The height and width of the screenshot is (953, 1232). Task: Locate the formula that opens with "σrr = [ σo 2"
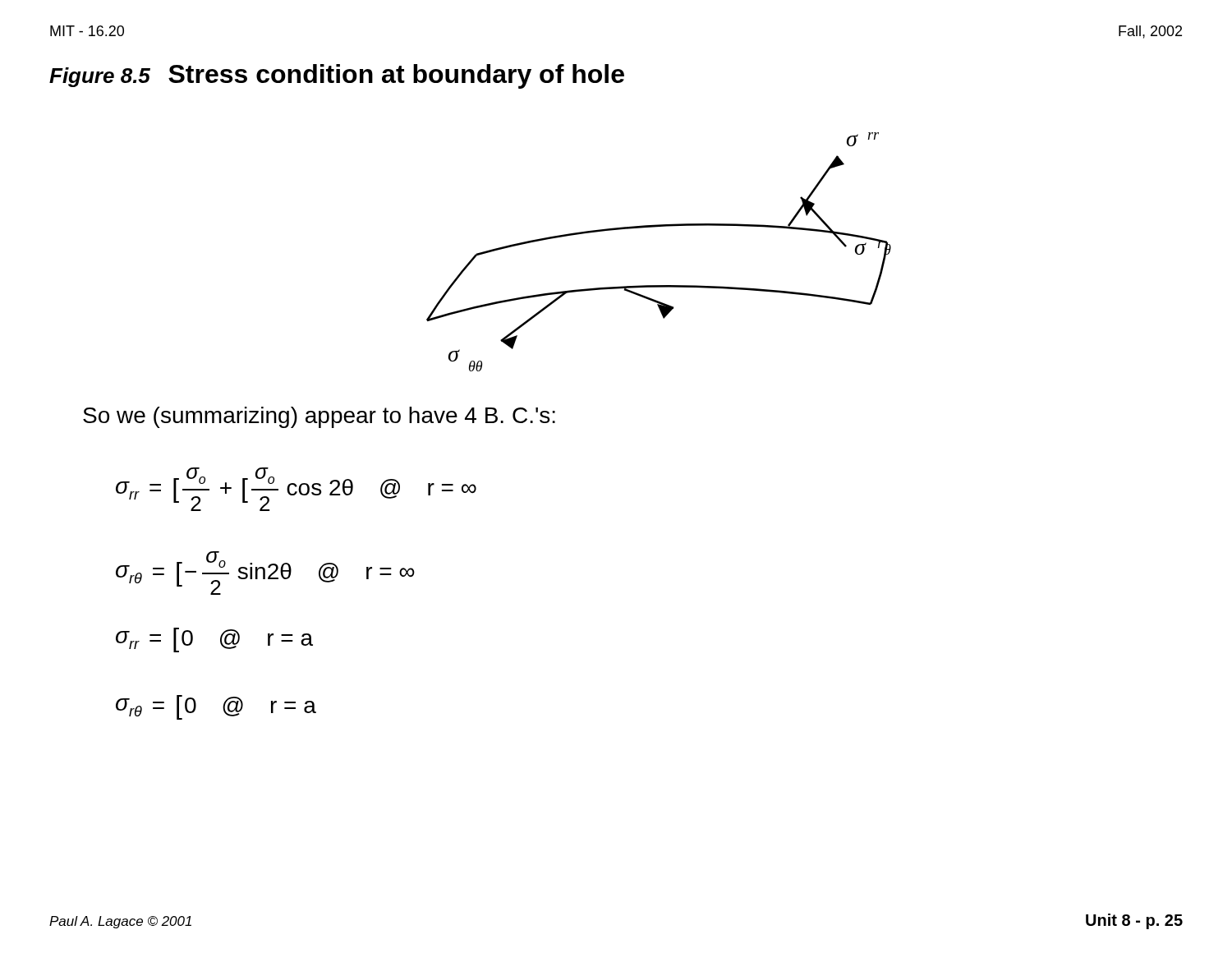tap(296, 488)
